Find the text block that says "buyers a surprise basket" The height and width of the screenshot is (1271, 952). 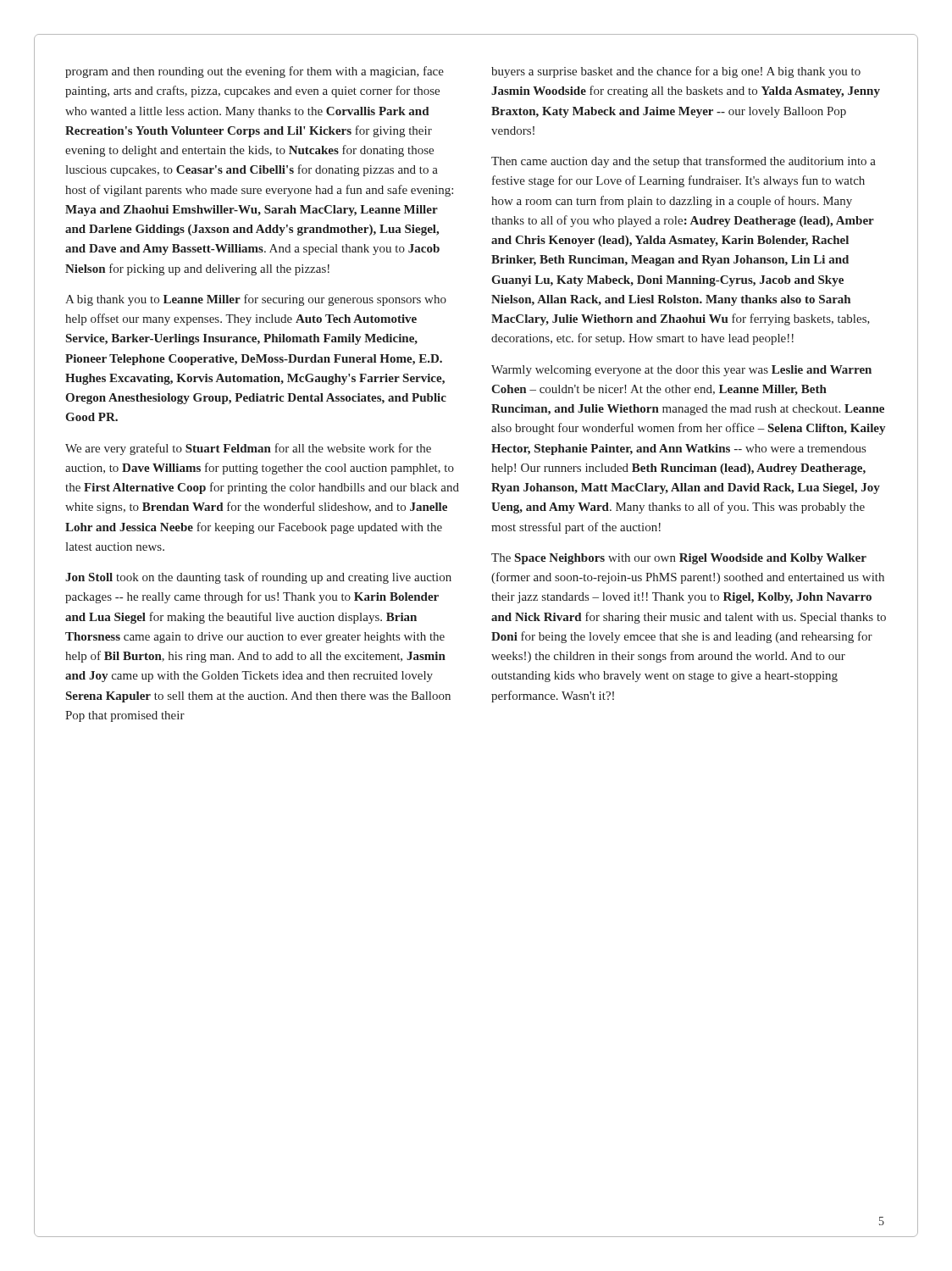tap(689, 101)
